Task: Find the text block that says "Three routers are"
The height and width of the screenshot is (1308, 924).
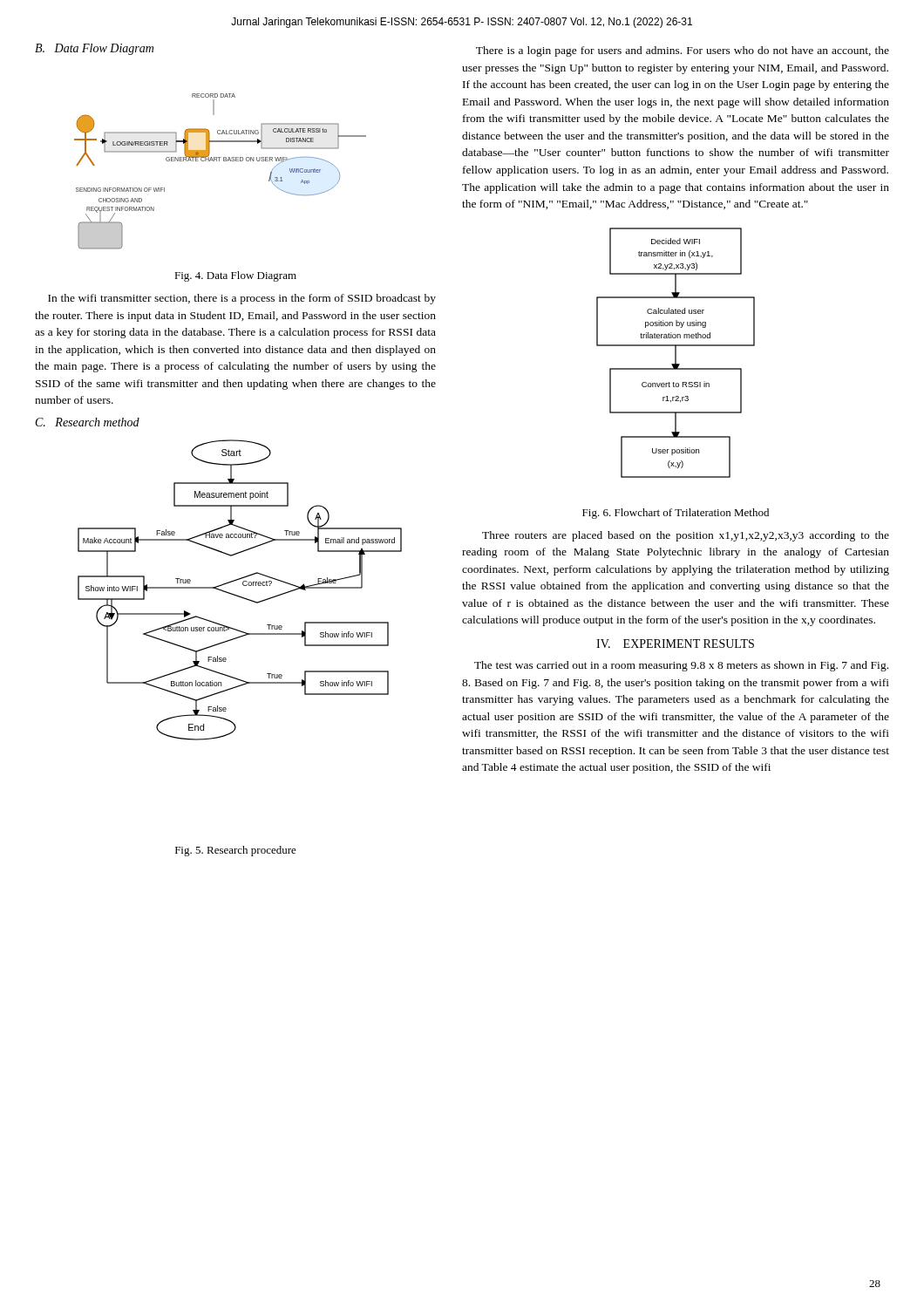Action: pyautogui.click(x=676, y=577)
